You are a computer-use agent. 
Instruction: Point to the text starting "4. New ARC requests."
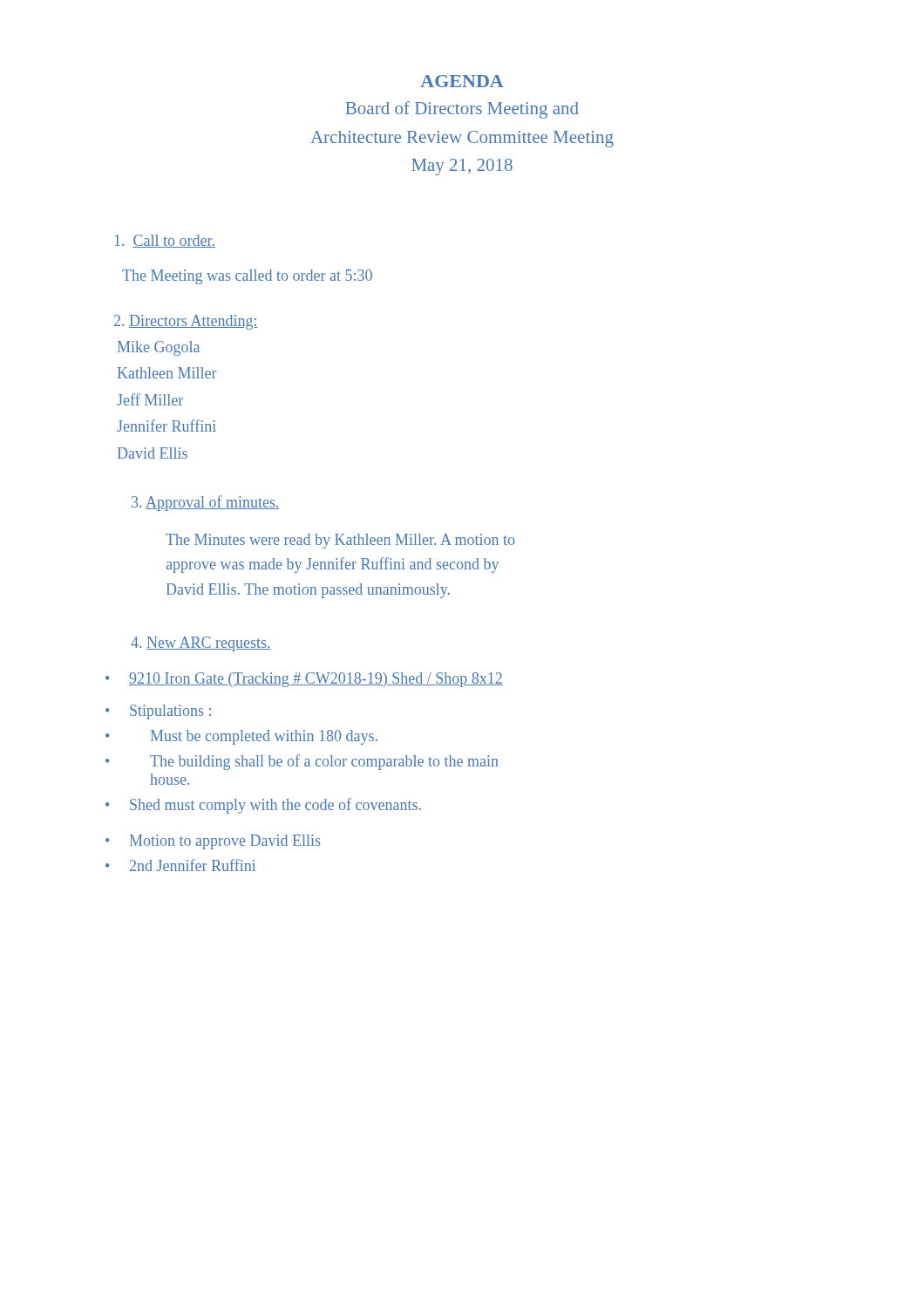click(x=201, y=643)
